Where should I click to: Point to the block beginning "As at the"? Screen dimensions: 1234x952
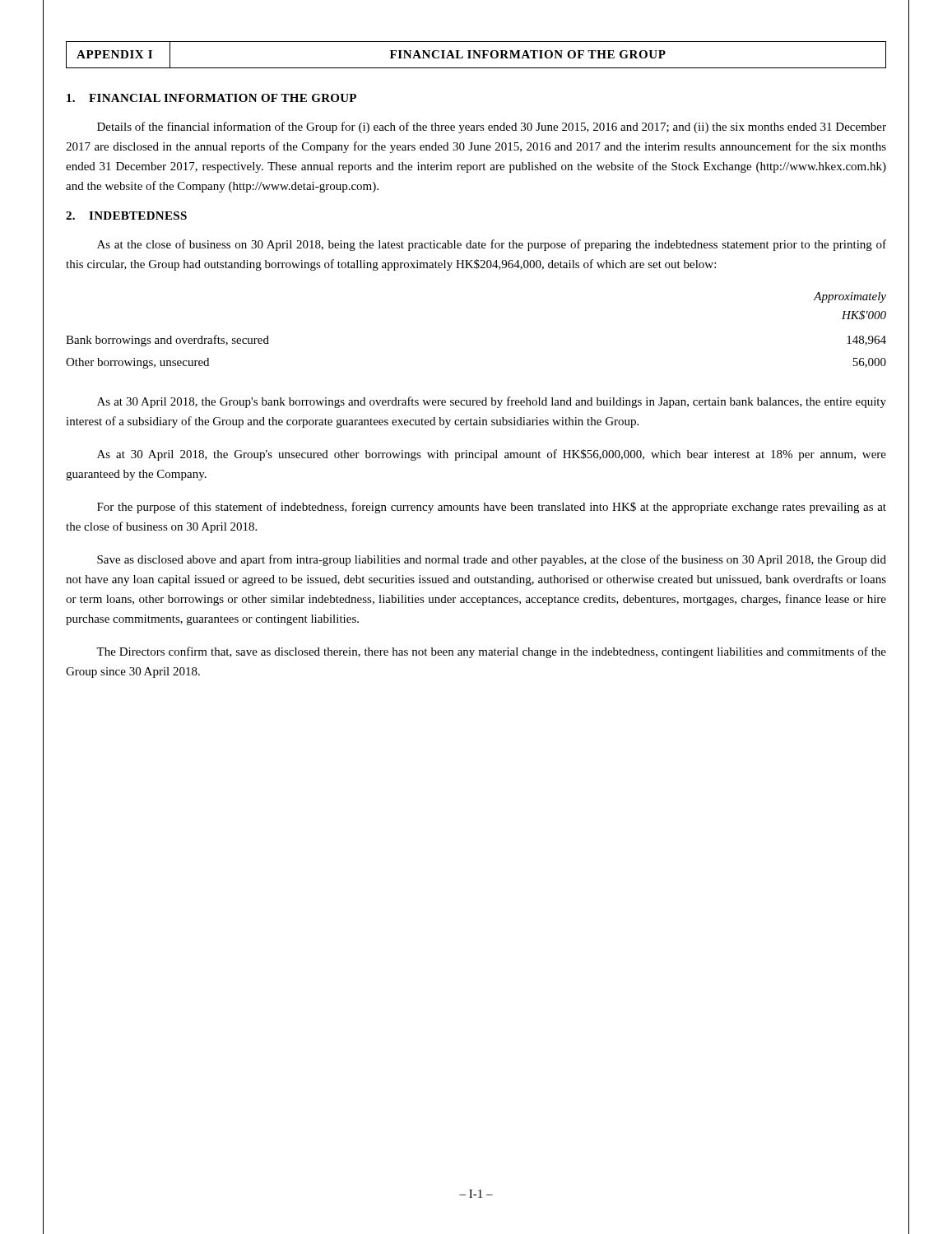476,254
